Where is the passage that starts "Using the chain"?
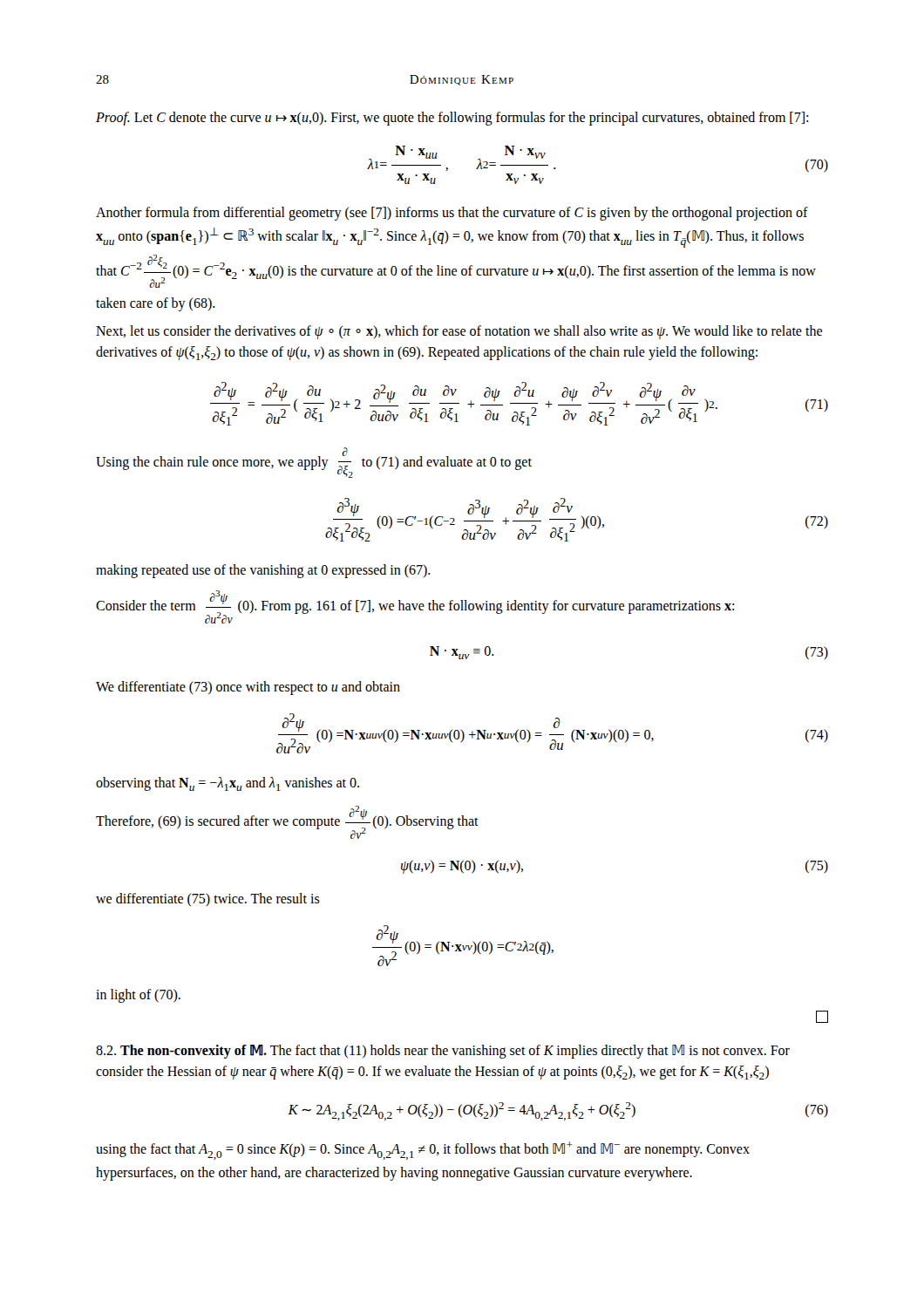 coord(314,463)
